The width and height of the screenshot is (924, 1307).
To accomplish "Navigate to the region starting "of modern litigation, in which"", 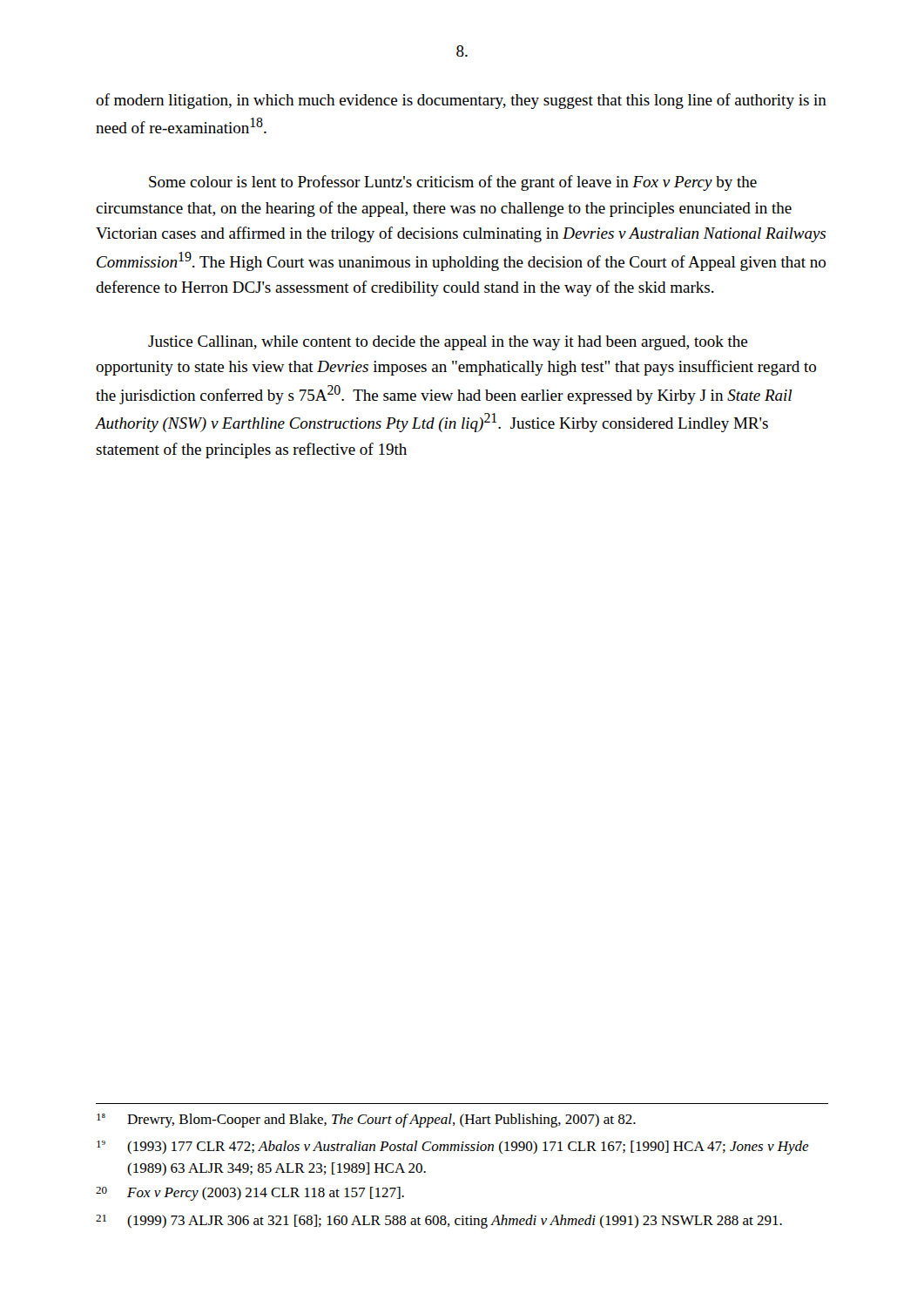I will click(x=461, y=114).
